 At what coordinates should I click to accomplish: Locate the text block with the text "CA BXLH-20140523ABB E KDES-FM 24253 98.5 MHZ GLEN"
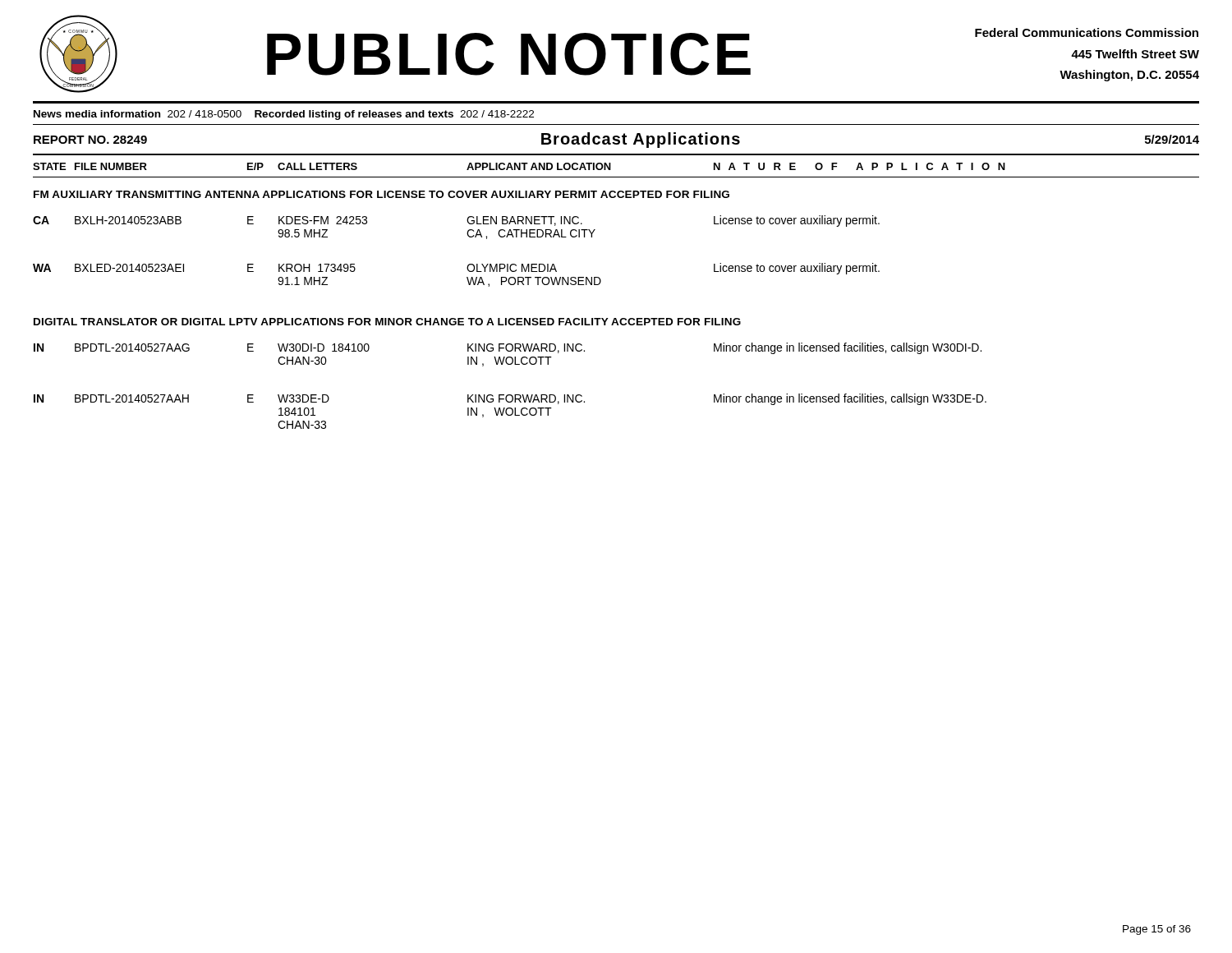(131, 221)
